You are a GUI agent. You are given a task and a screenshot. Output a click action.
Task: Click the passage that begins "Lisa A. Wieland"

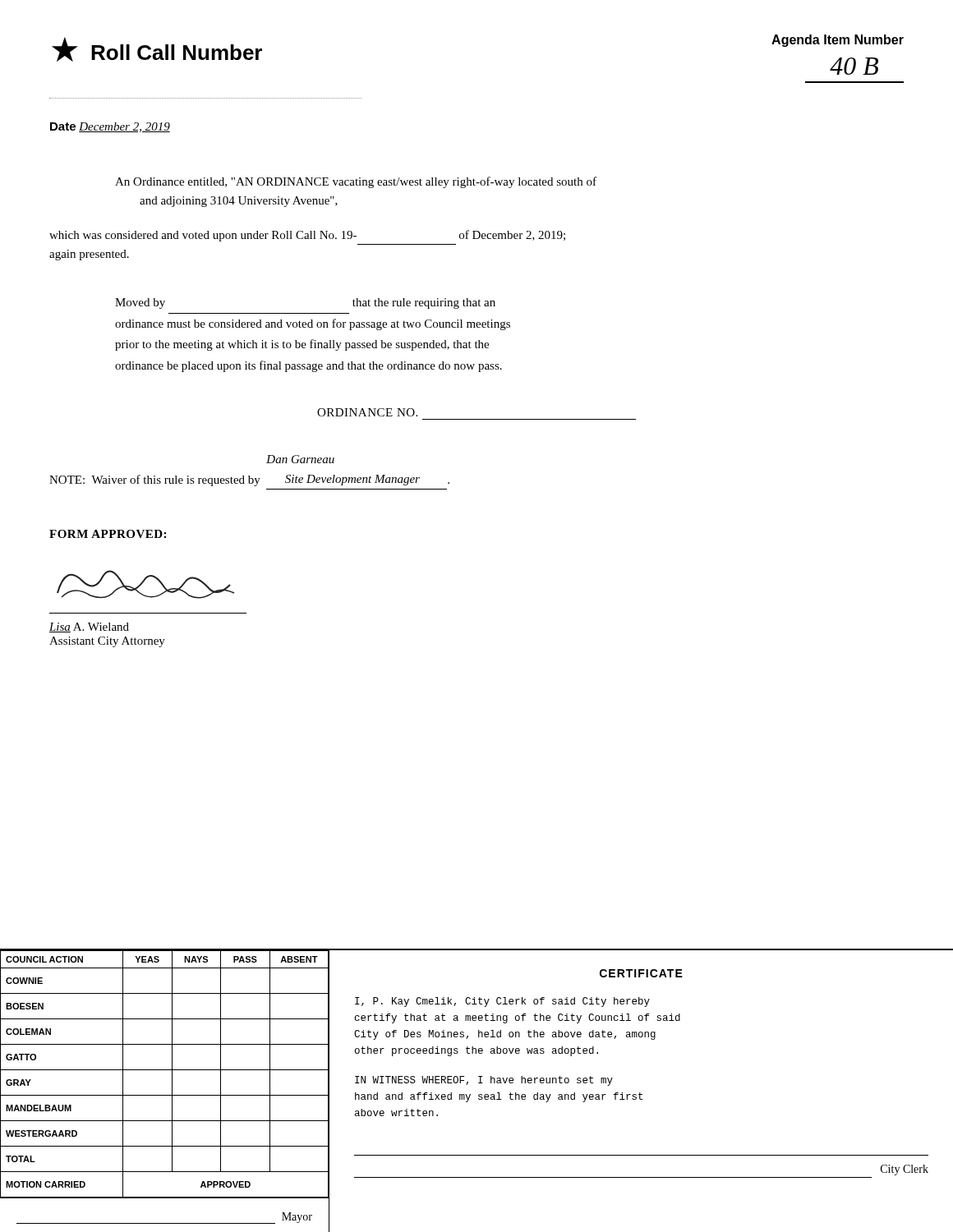coord(107,634)
